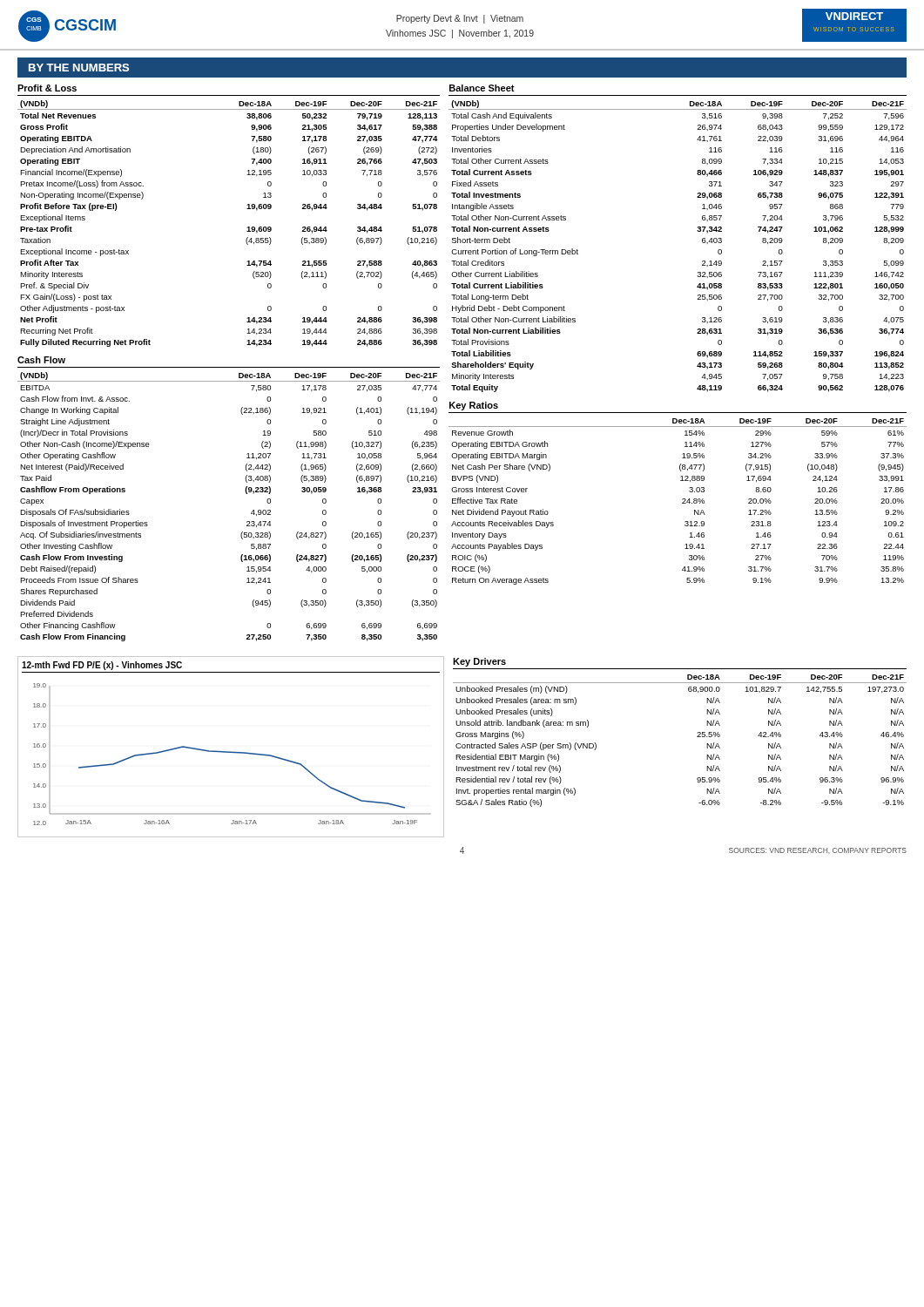The width and height of the screenshot is (924, 1307).
Task: Click on the table containing "SG&A / Sales Ratio (%)"
Action: [680, 732]
